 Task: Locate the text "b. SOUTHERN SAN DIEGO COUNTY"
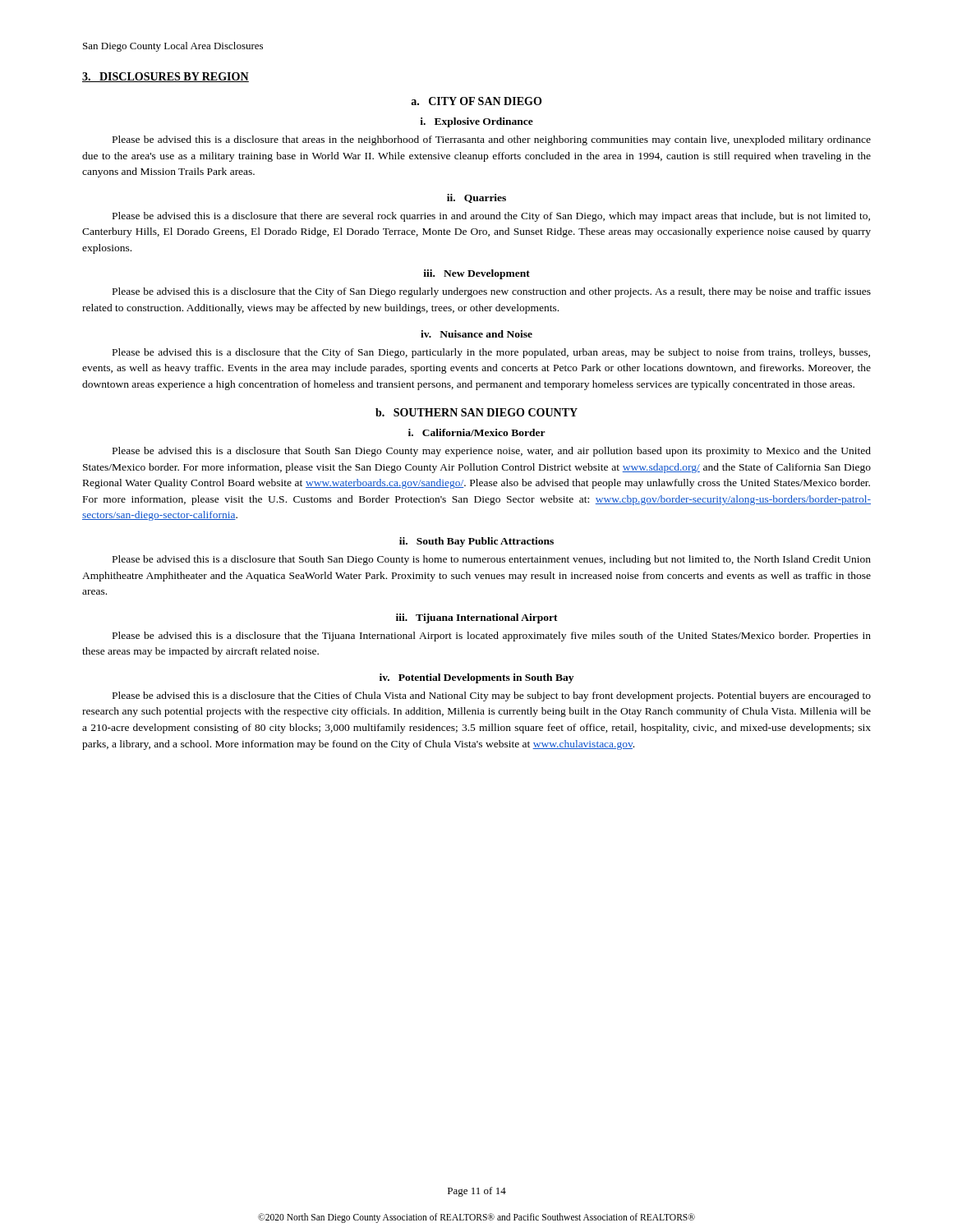click(x=476, y=413)
